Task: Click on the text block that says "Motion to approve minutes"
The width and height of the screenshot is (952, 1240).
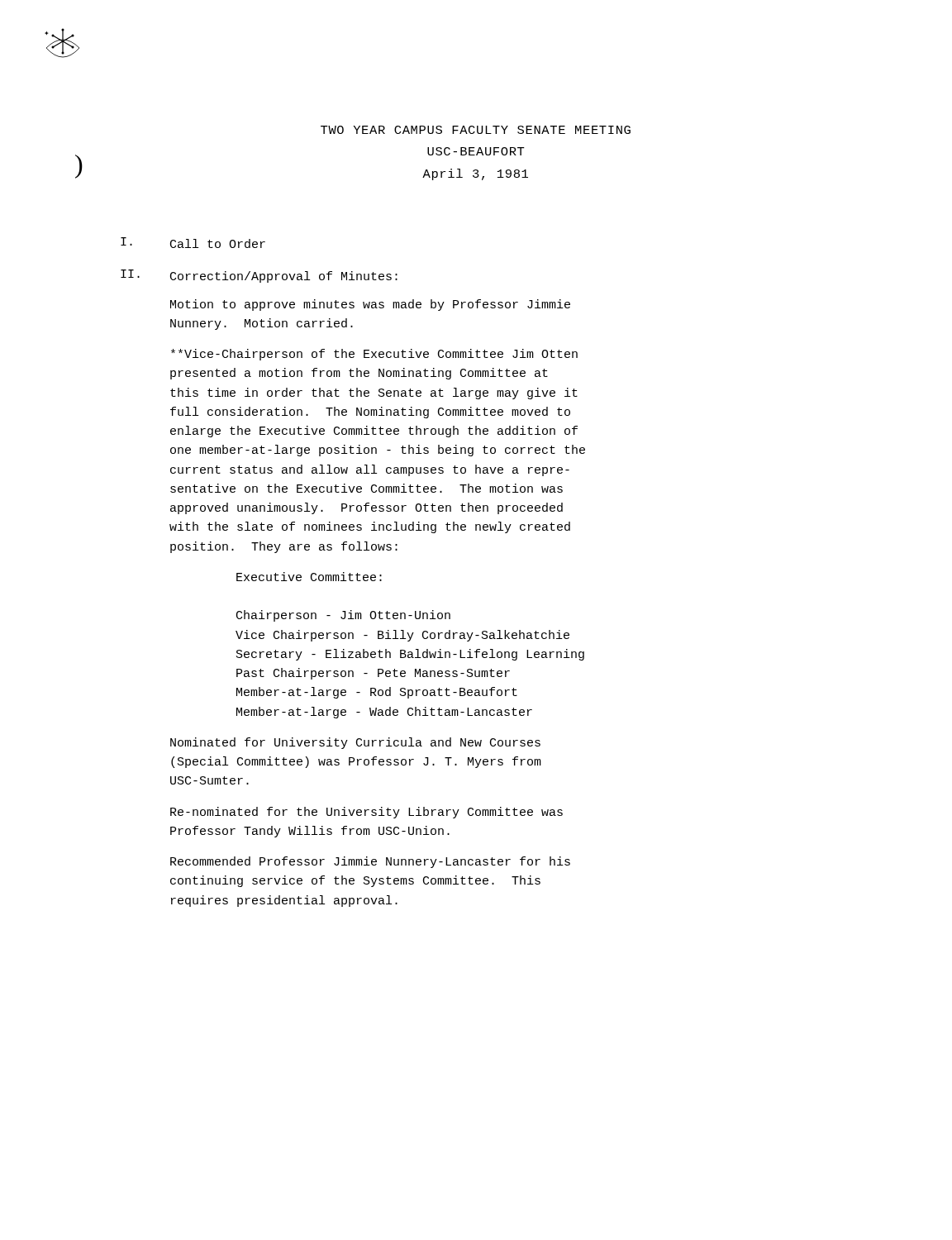Action: point(370,315)
